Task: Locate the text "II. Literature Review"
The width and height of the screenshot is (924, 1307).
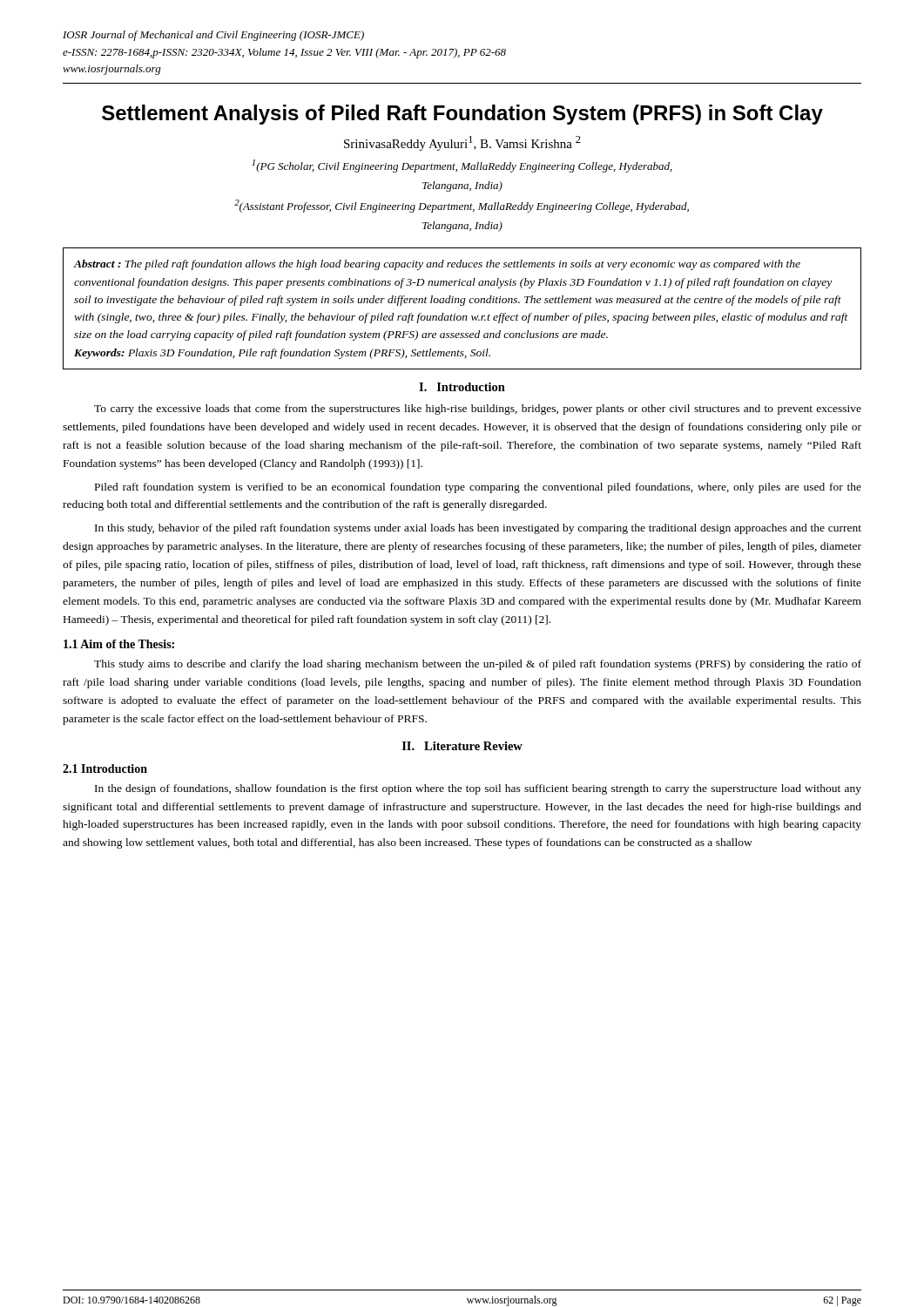Action: (462, 746)
